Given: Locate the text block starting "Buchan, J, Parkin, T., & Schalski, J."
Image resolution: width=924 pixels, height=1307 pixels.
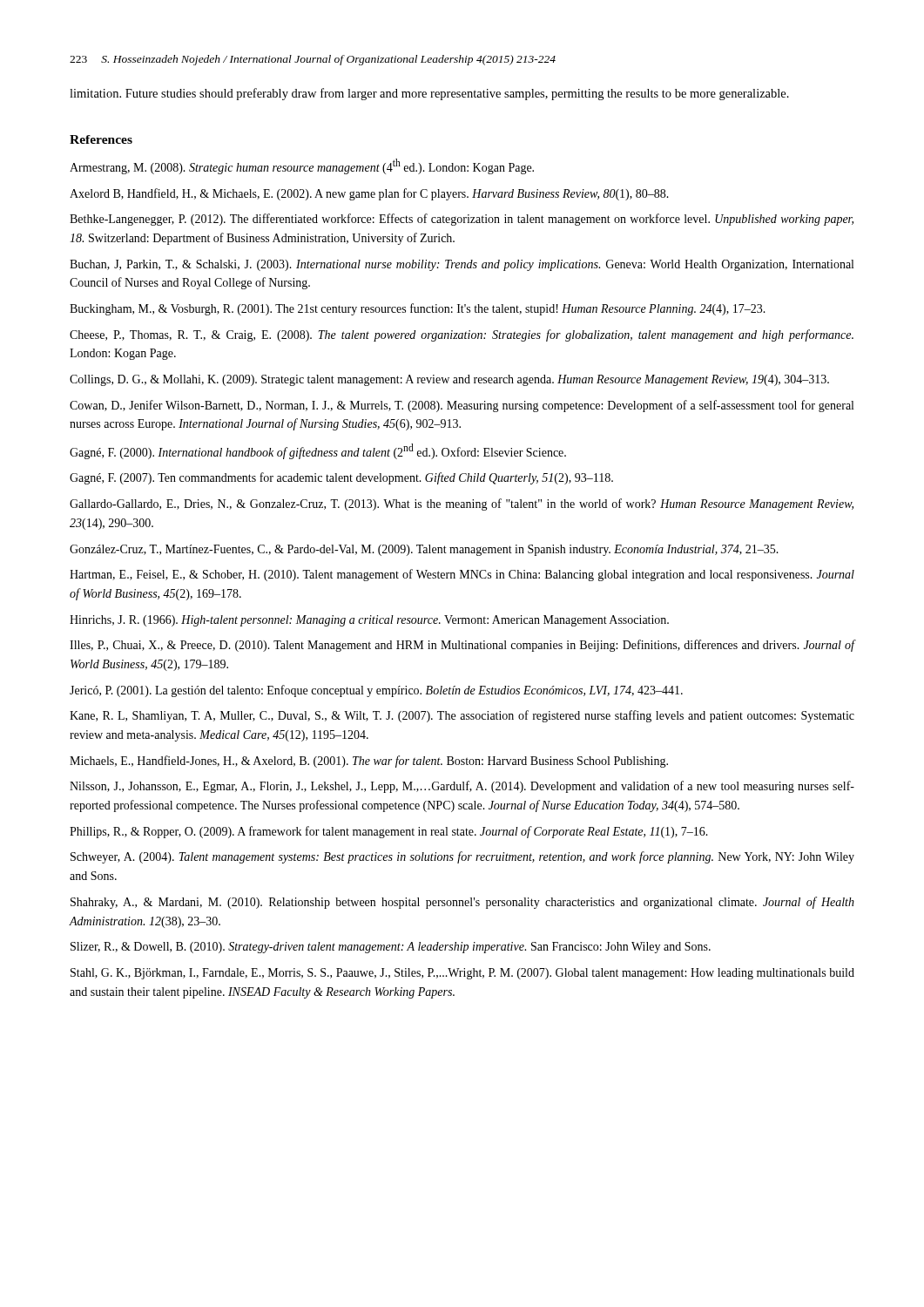Looking at the screenshot, I should click(x=462, y=274).
